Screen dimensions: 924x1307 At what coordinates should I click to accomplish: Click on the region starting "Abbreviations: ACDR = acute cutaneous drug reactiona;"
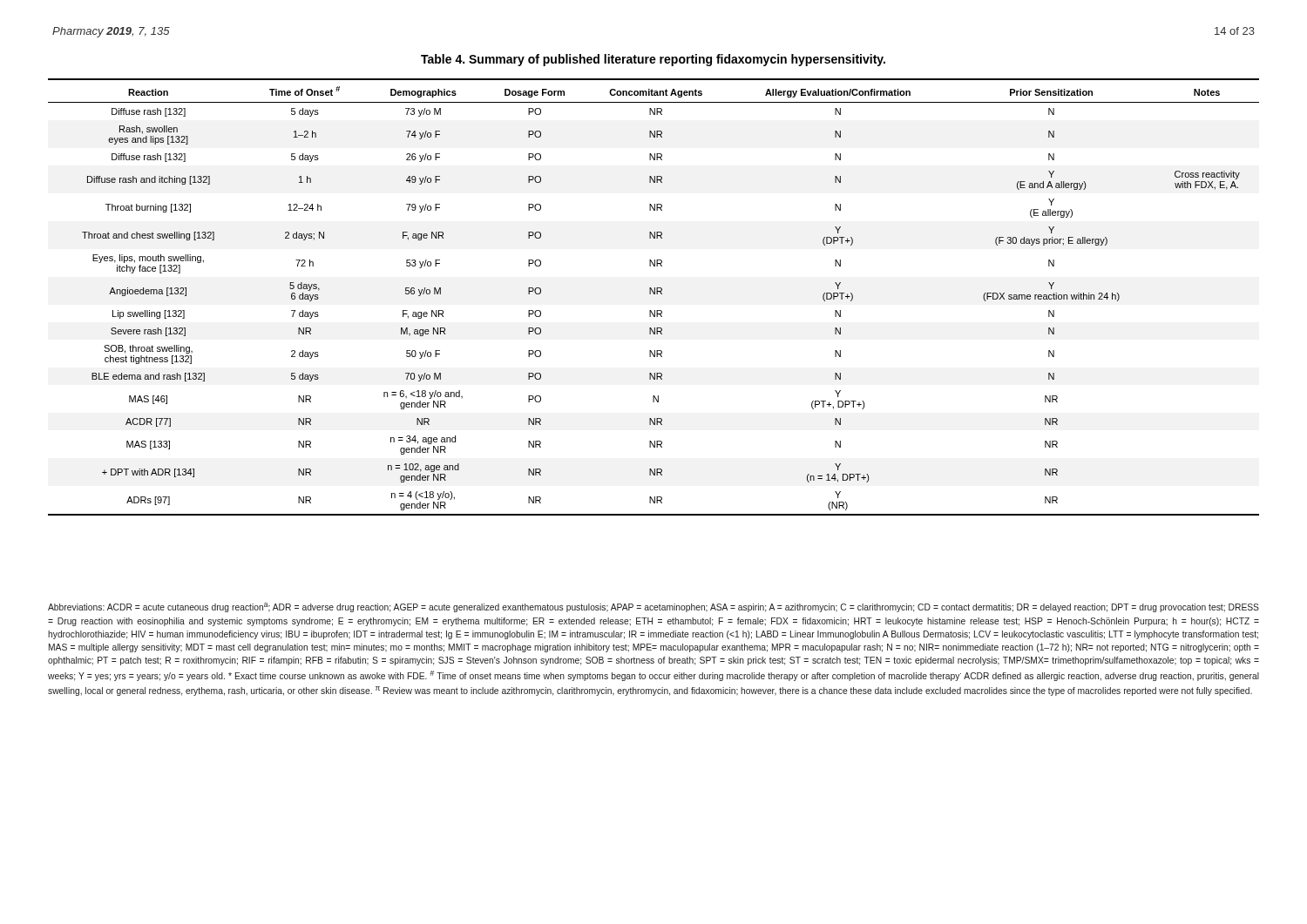[654, 648]
